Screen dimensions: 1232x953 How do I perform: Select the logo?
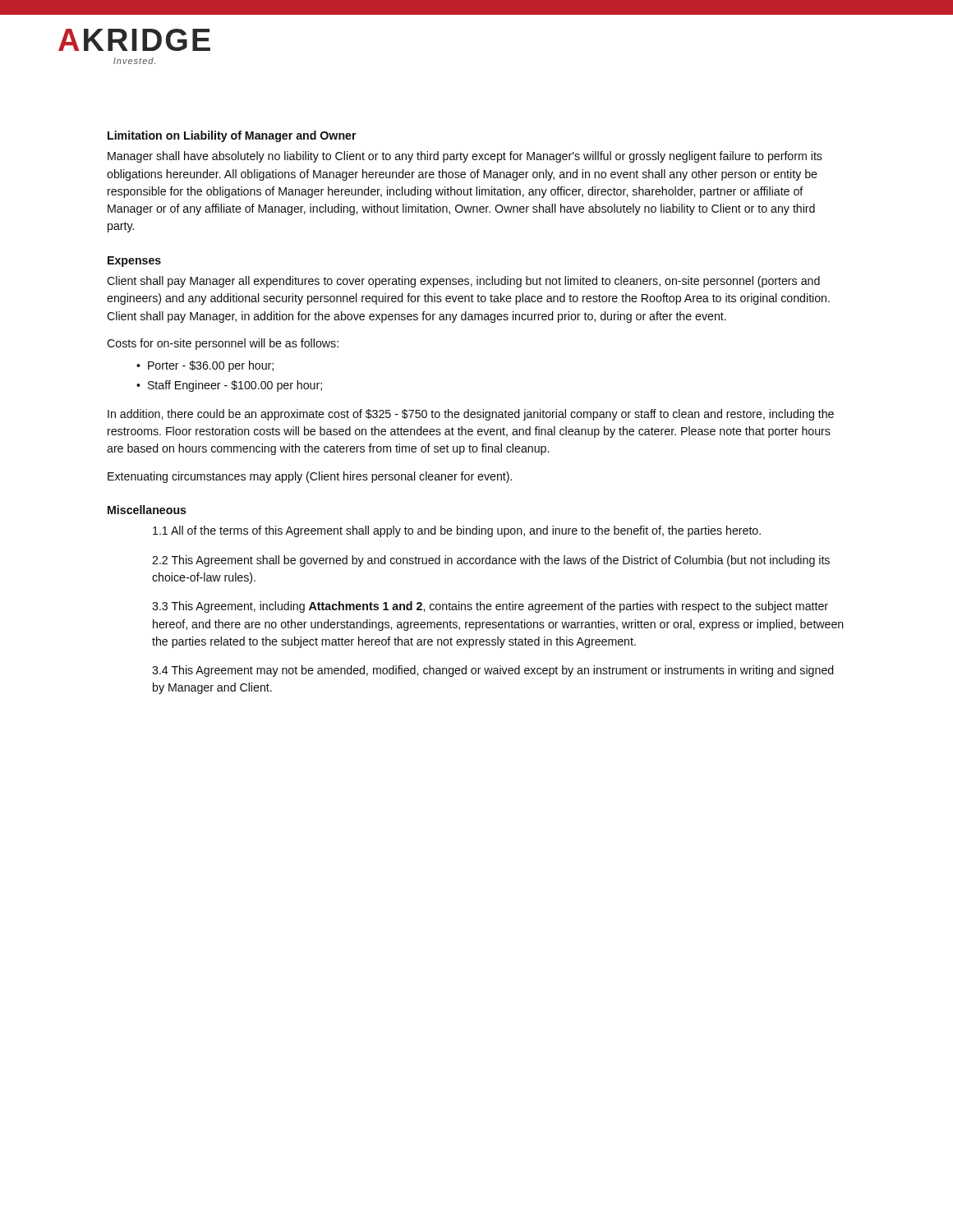(x=135, y=45)
